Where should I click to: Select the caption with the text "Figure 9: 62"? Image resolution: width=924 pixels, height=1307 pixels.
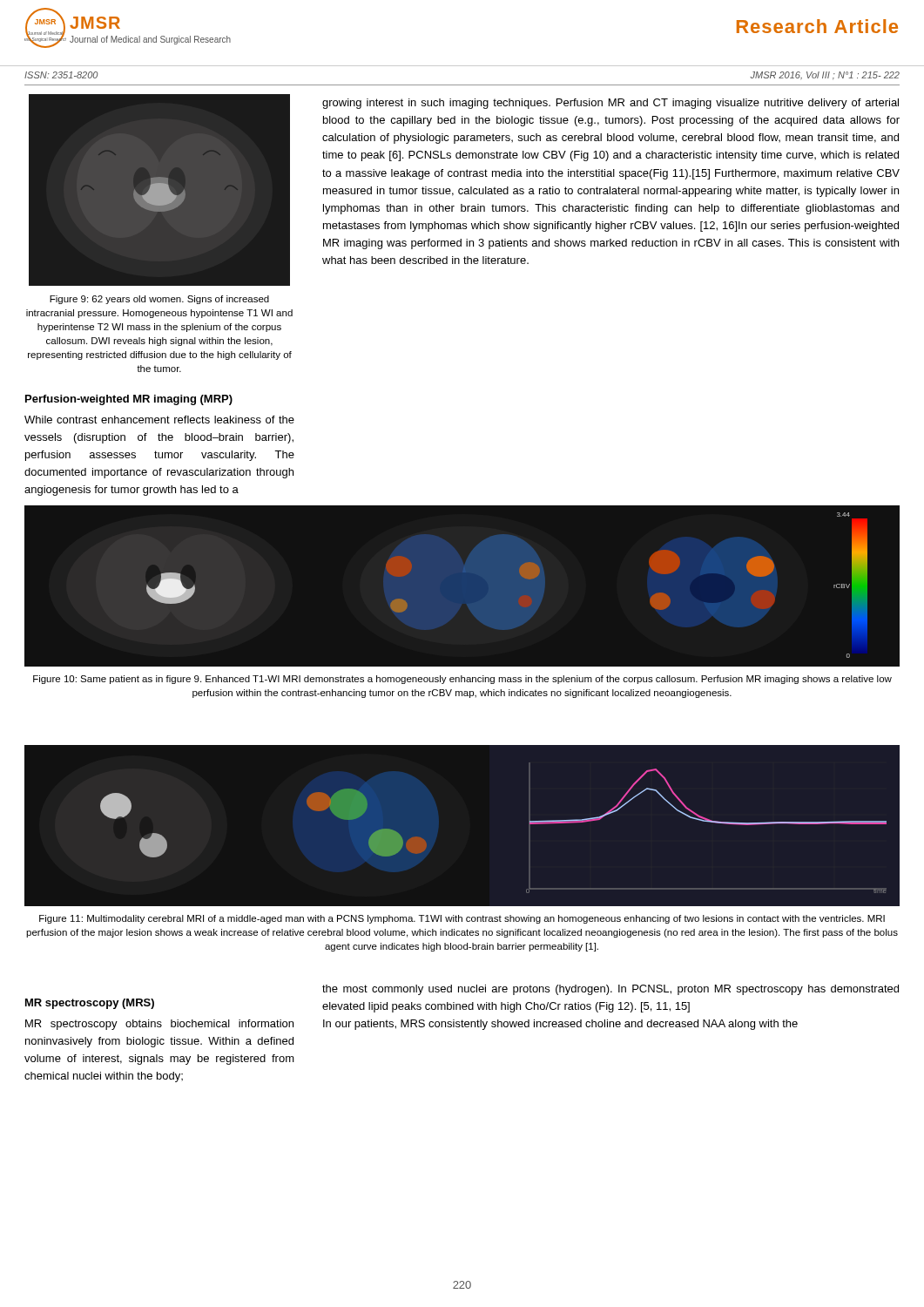pos(159,334)
